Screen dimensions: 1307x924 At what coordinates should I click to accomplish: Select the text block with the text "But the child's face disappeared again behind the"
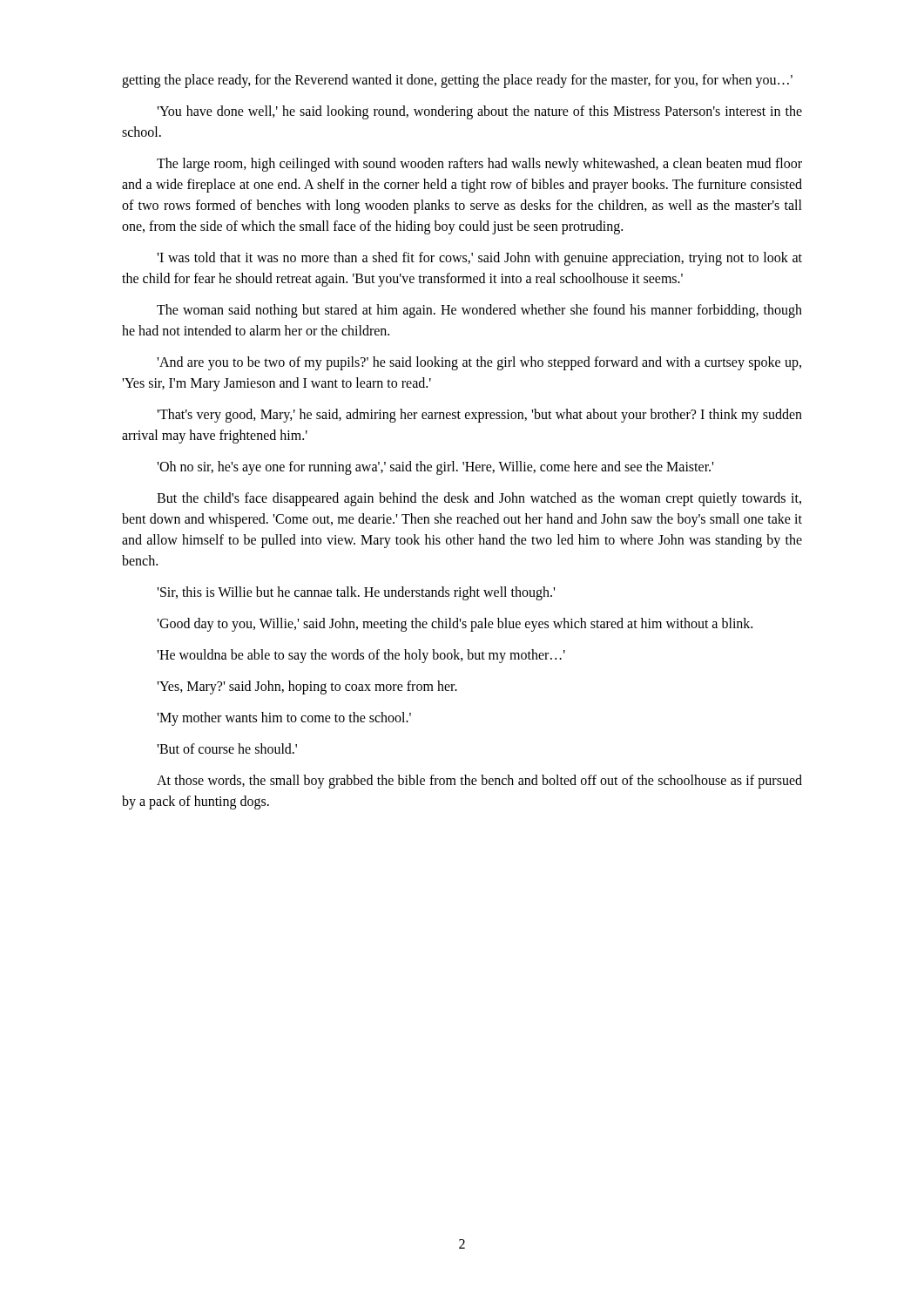click(462, 530)
